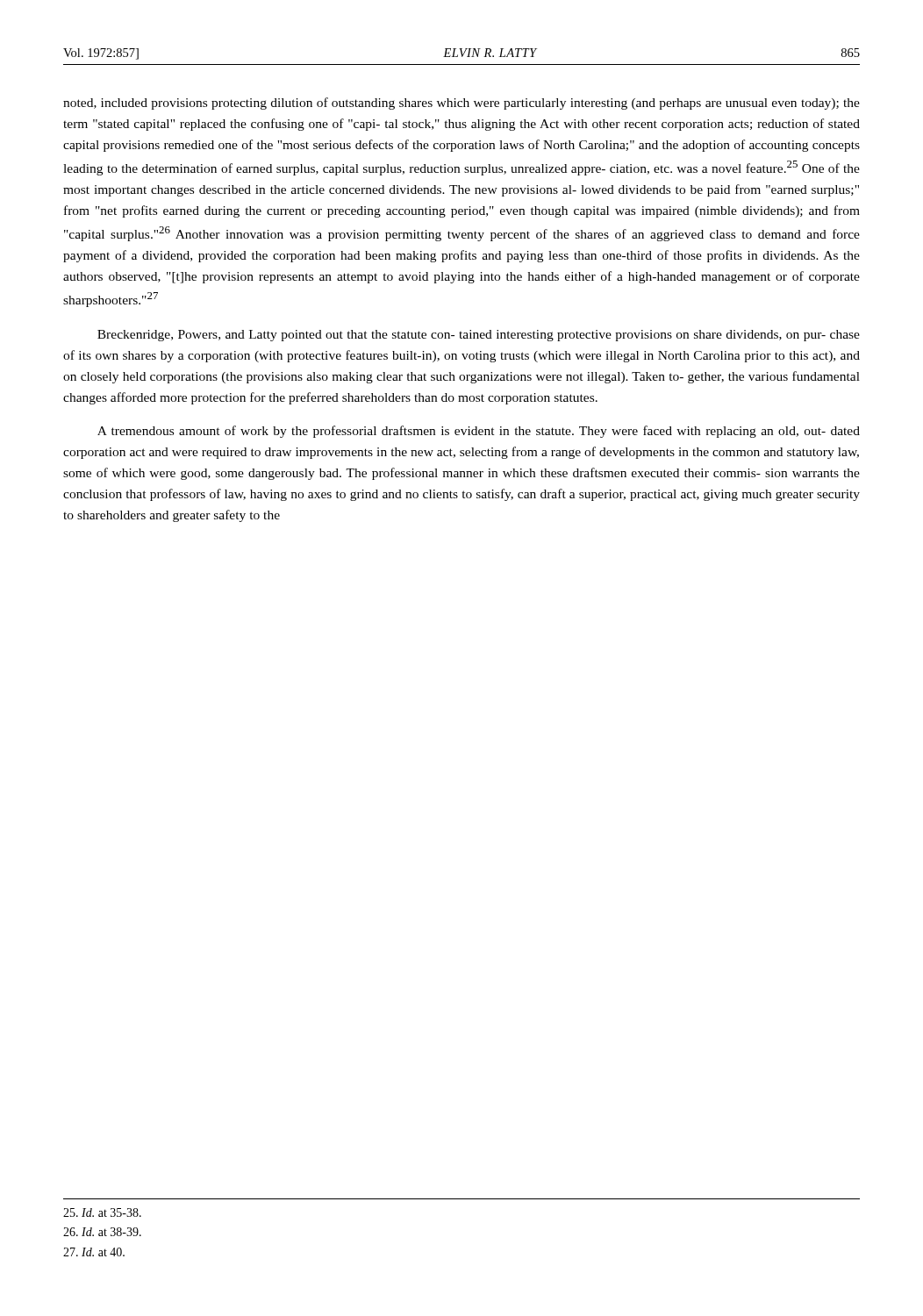Image resolution: width=923 pixels, height=1316 pixels.
Task: Click on the text block that reads "A tremendous amount of"
Action: (x=462, y=473)
